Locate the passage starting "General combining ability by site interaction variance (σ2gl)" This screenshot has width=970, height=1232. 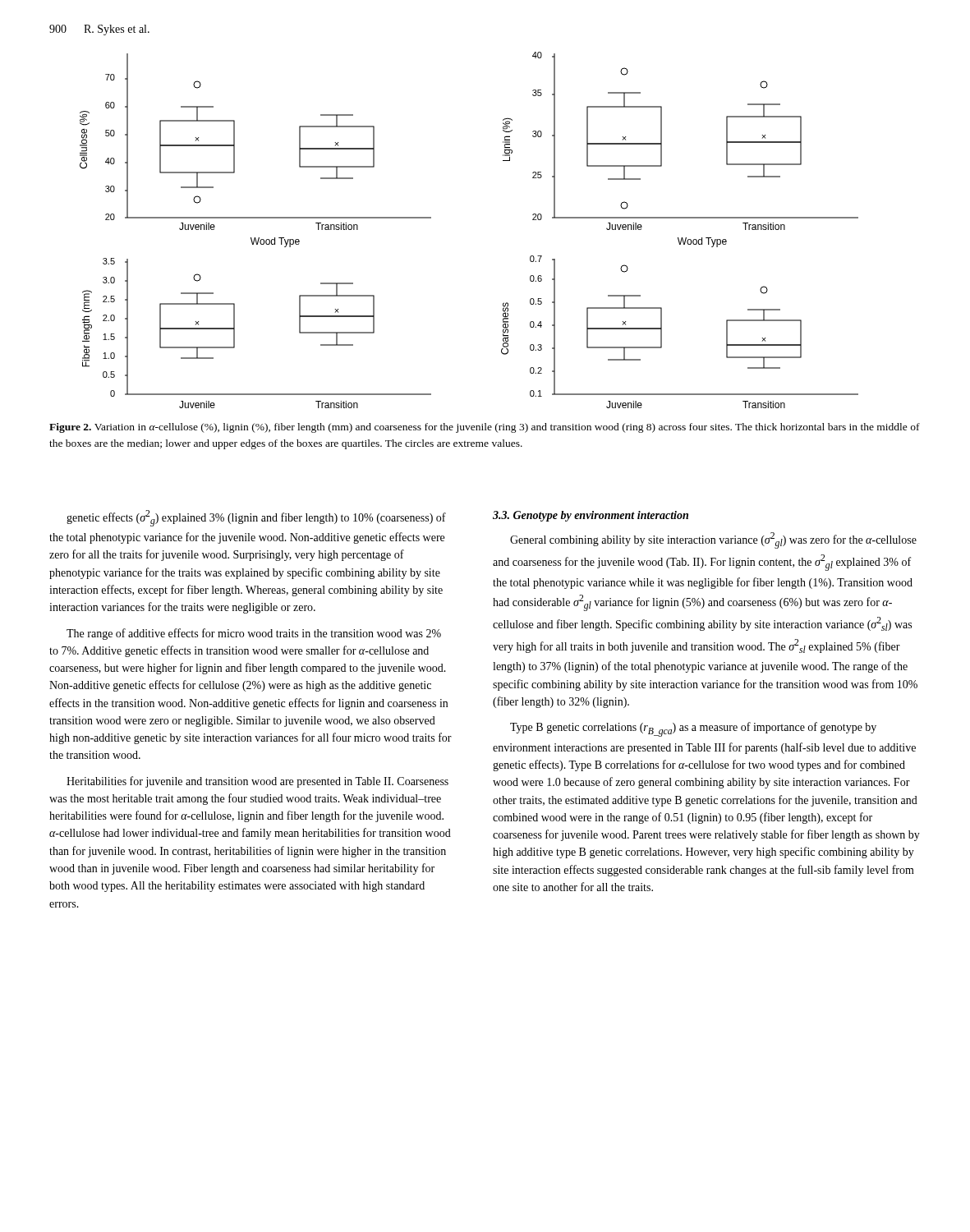tap(713, 540)
